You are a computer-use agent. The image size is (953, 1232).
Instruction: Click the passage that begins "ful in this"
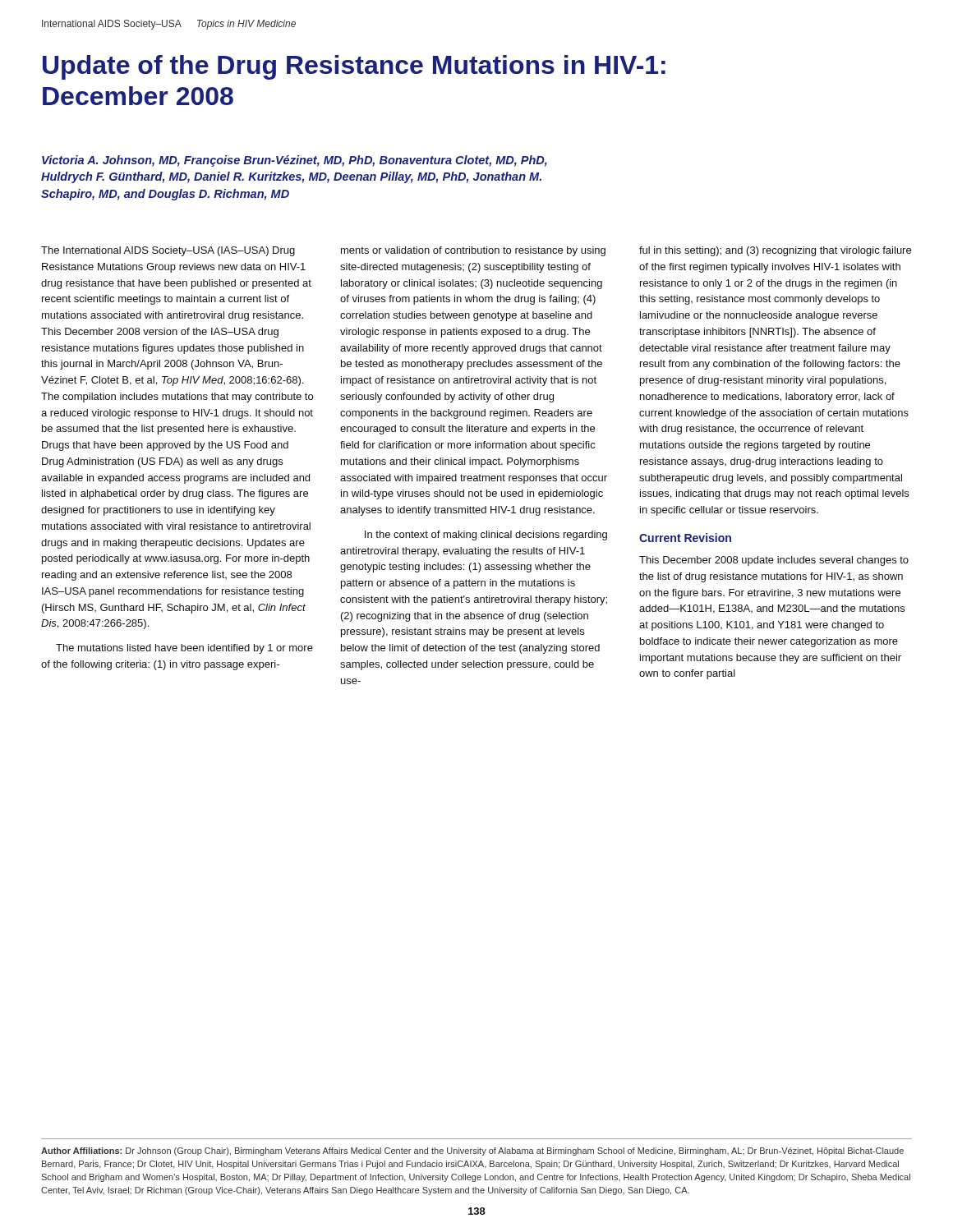(776, 462)
